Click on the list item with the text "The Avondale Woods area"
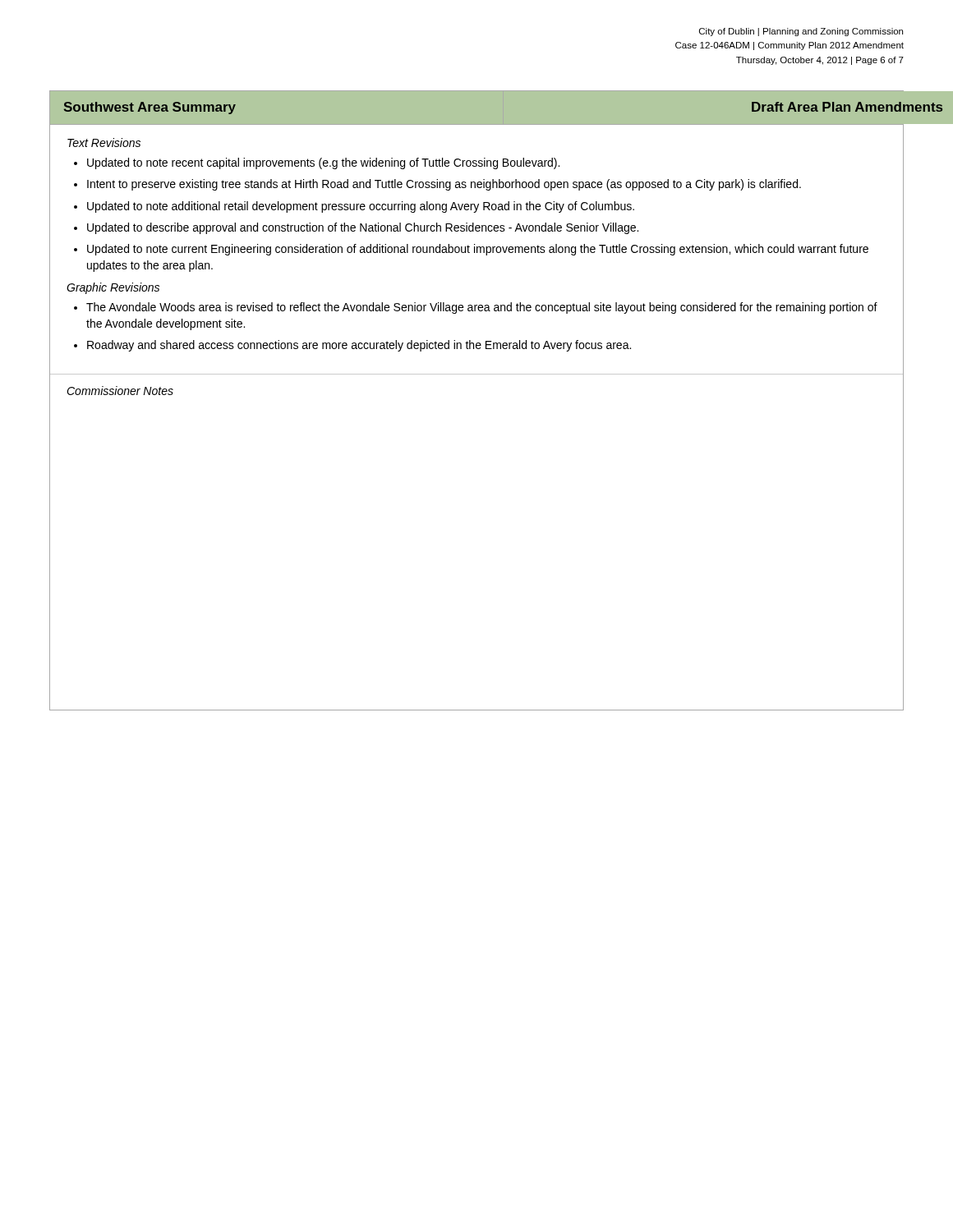 (482, 315)
